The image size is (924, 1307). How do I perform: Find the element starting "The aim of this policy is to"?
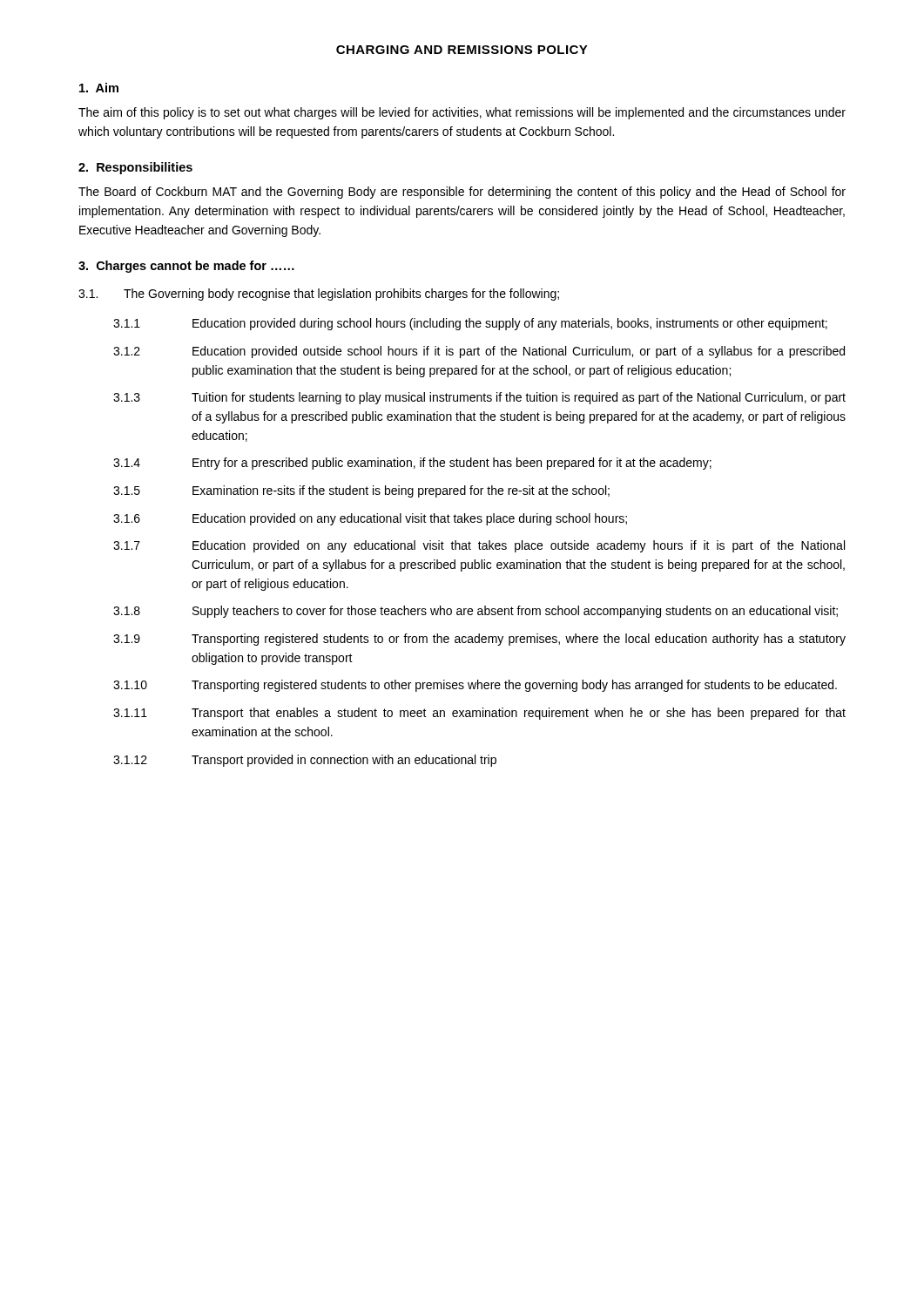[x=462, y=122]
